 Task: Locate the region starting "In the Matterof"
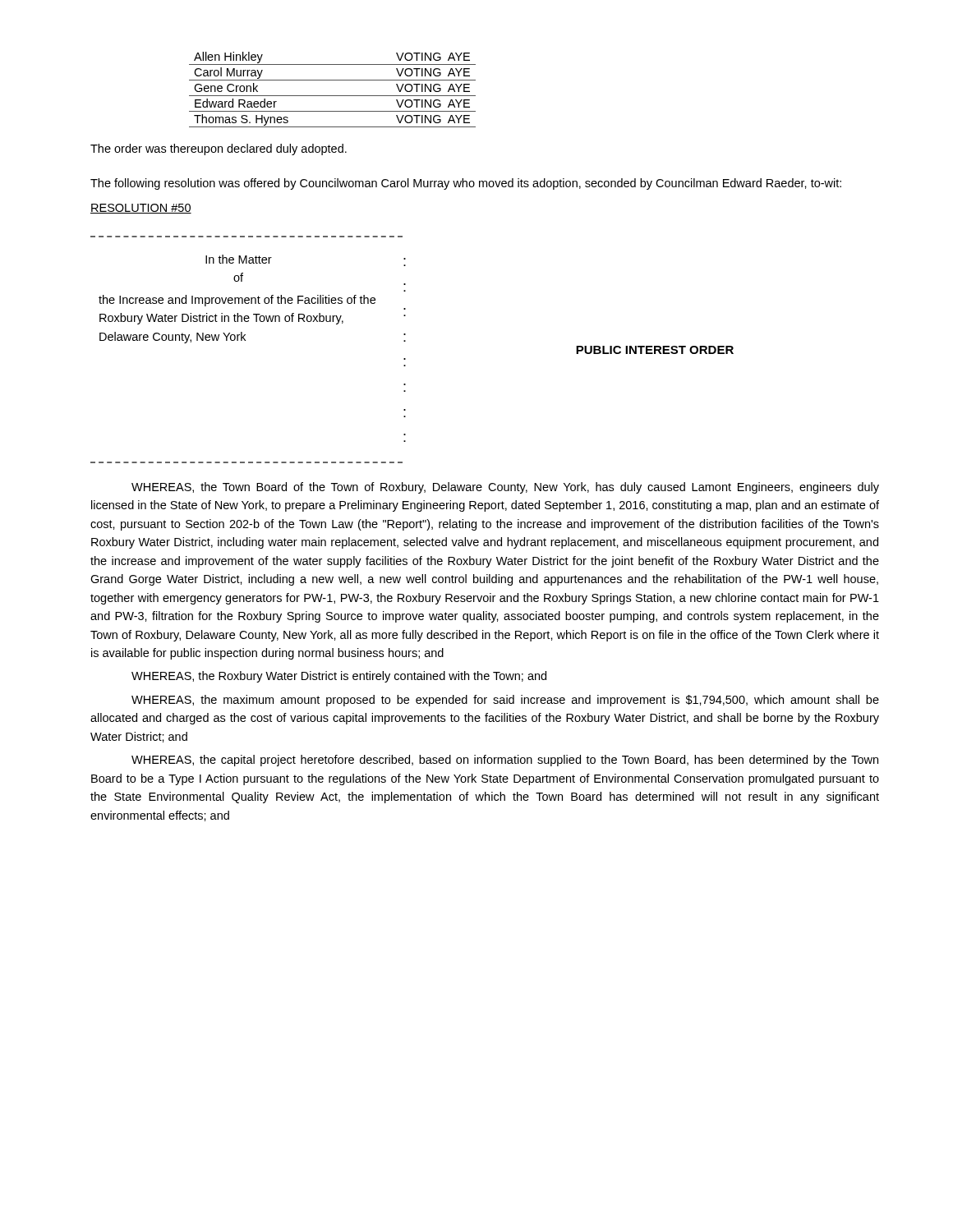tap(242, 260)
